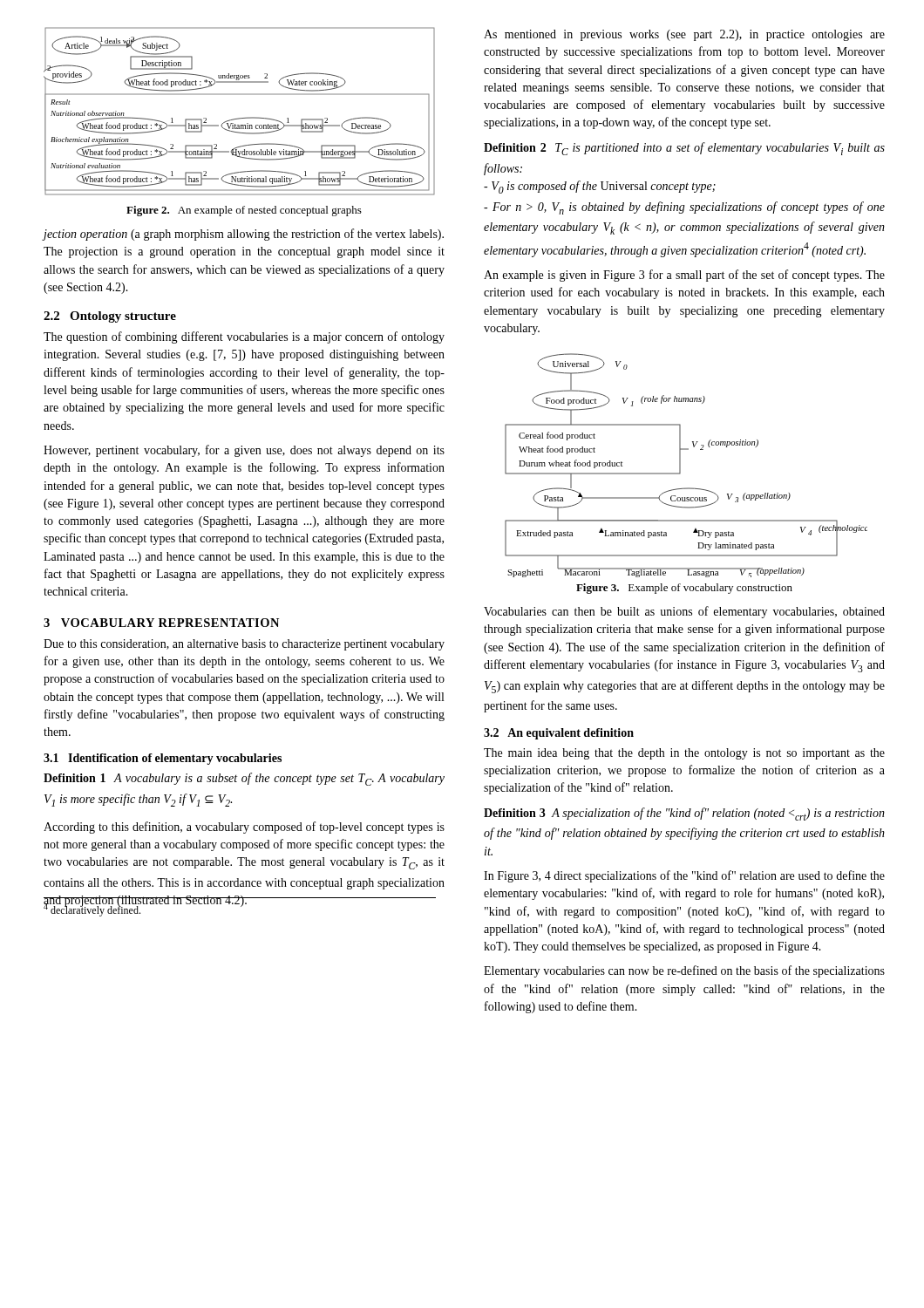
Task: Select the passage starting "jection operation (a graph morphism allowing the restriction"
Action: click(244, 261)
